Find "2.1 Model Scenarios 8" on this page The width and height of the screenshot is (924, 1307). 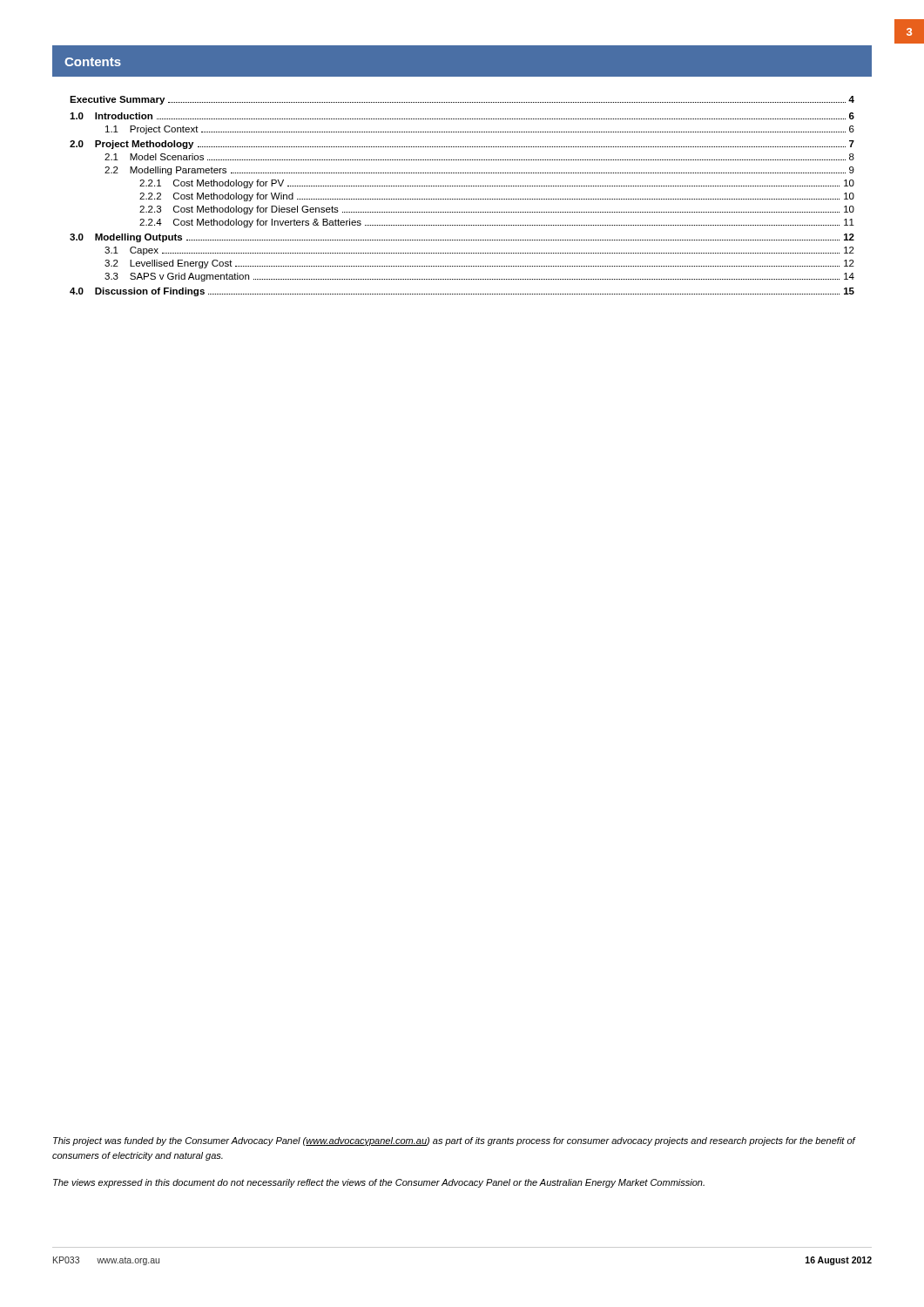coord(462,157)
